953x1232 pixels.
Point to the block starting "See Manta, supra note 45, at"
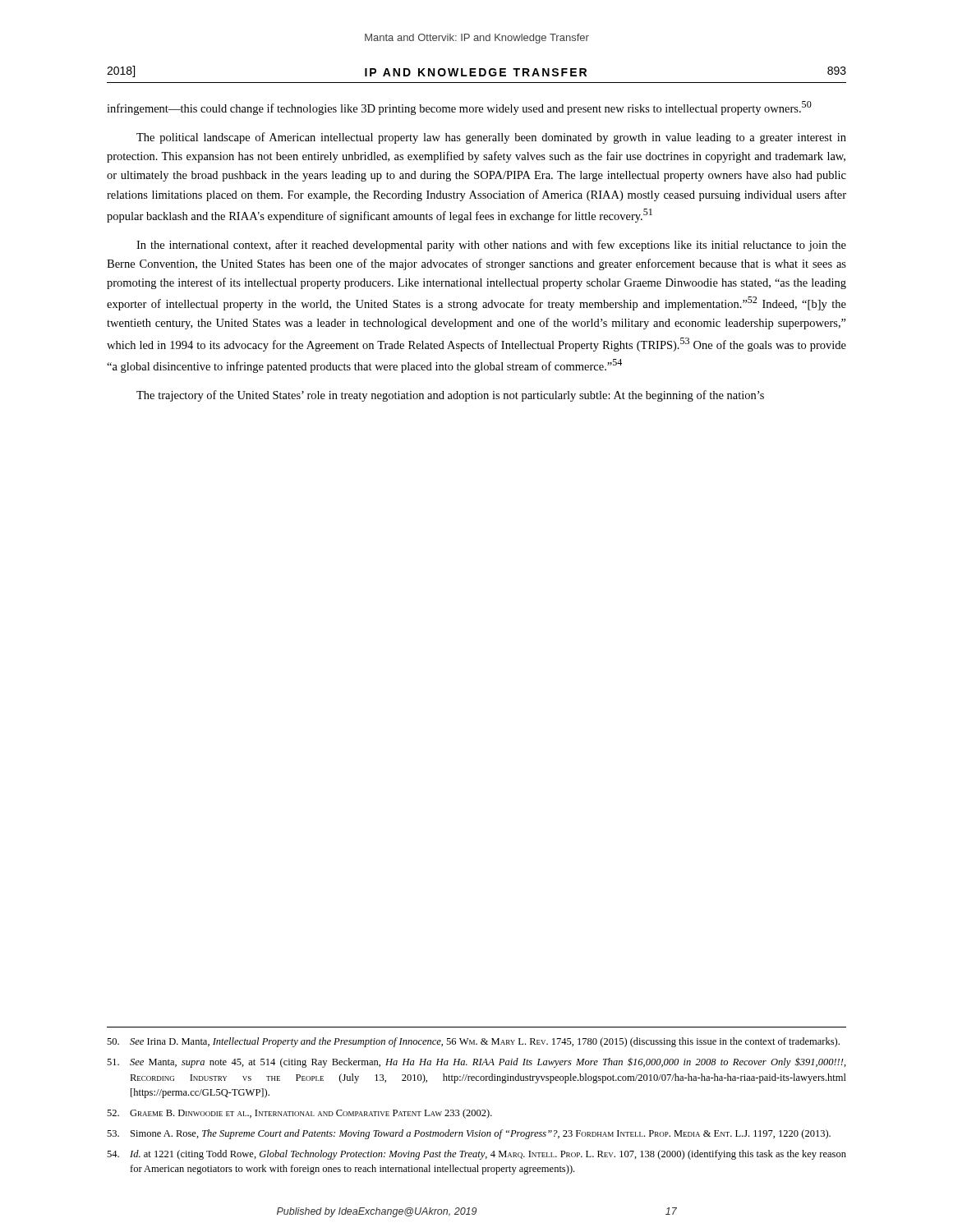click(476, 1076)
